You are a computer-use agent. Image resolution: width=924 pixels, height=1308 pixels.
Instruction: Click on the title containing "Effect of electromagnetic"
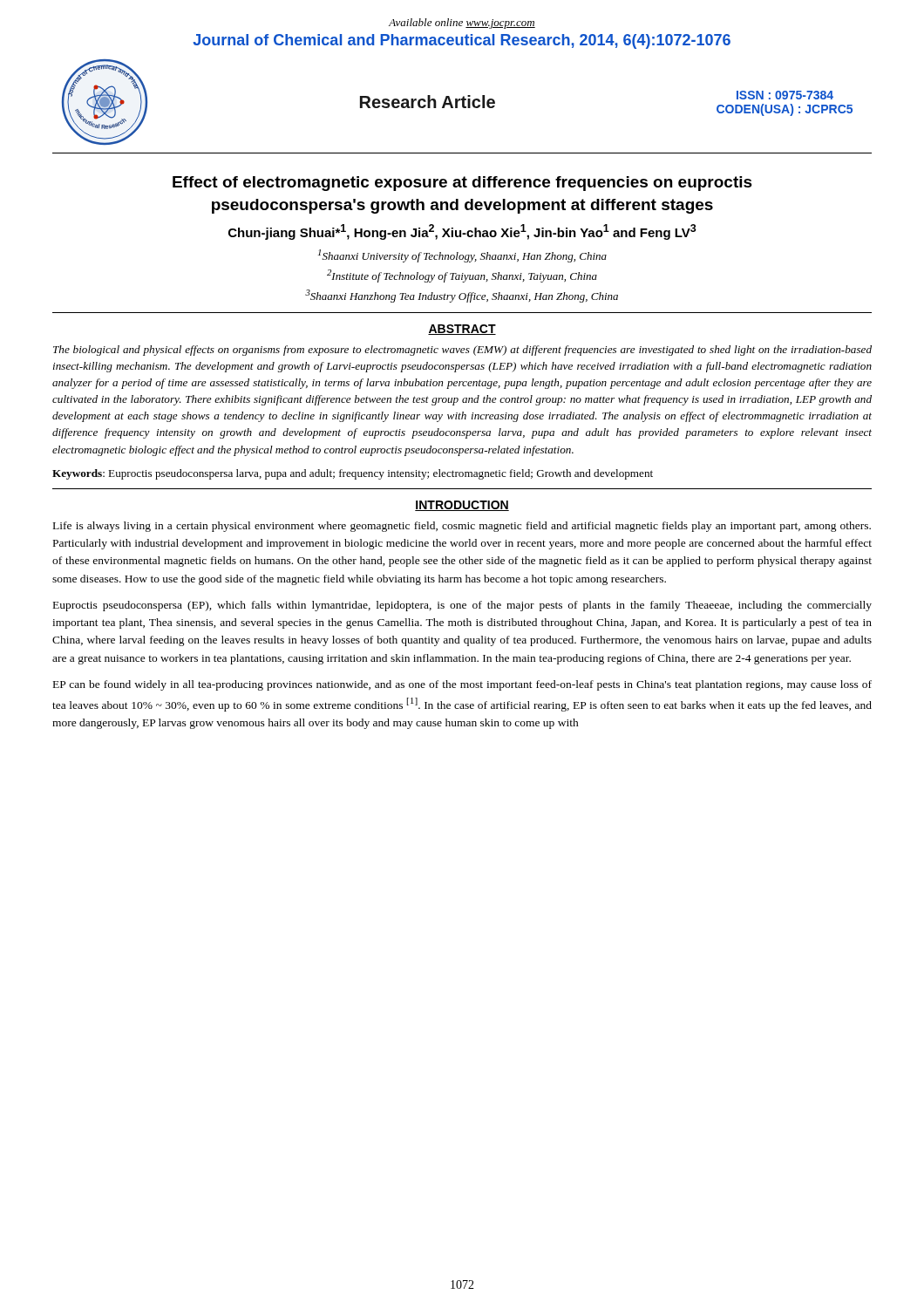[x=462, y=193]
